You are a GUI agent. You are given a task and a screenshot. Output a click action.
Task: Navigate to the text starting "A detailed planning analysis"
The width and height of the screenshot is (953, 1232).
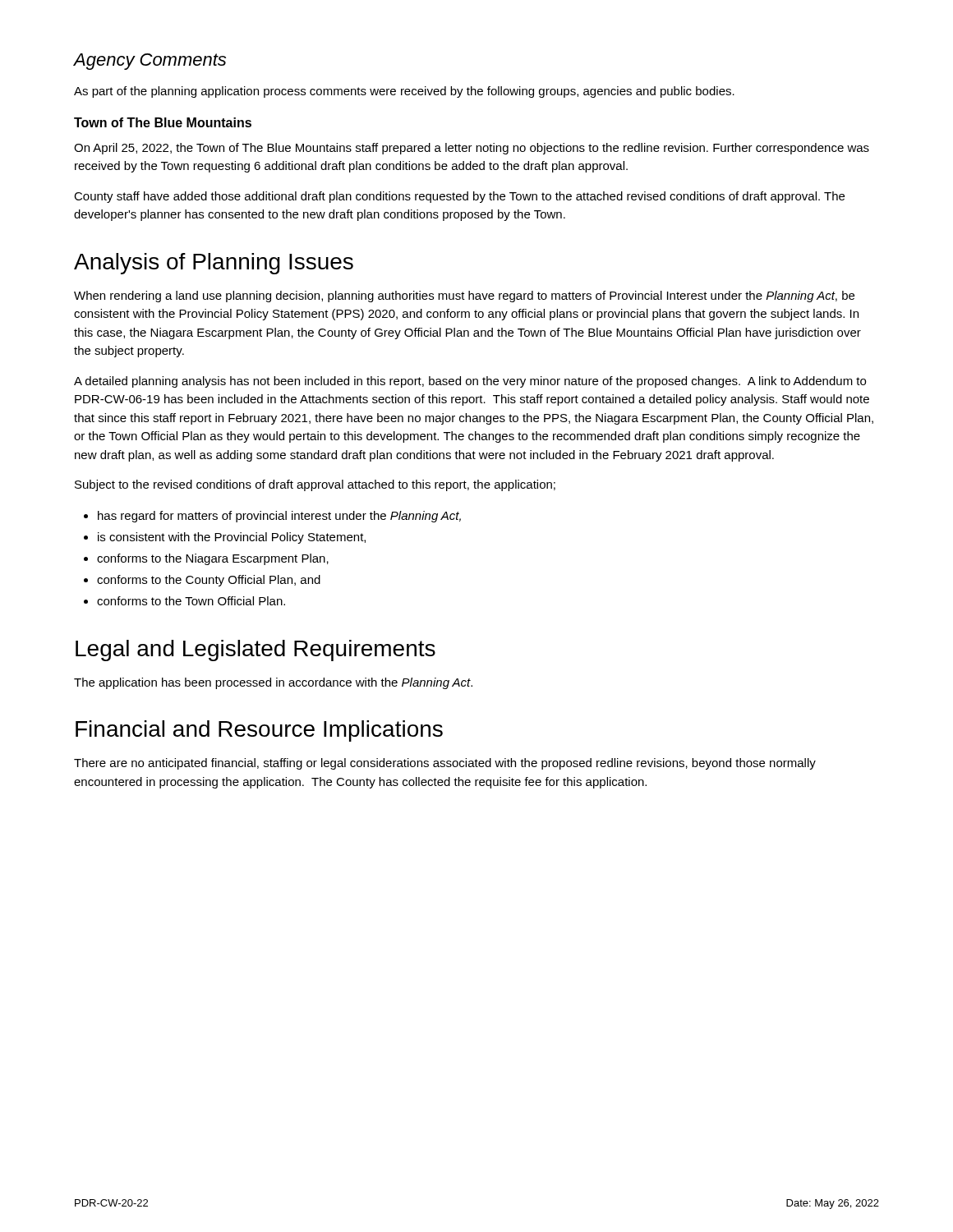[x=476, y=418]
